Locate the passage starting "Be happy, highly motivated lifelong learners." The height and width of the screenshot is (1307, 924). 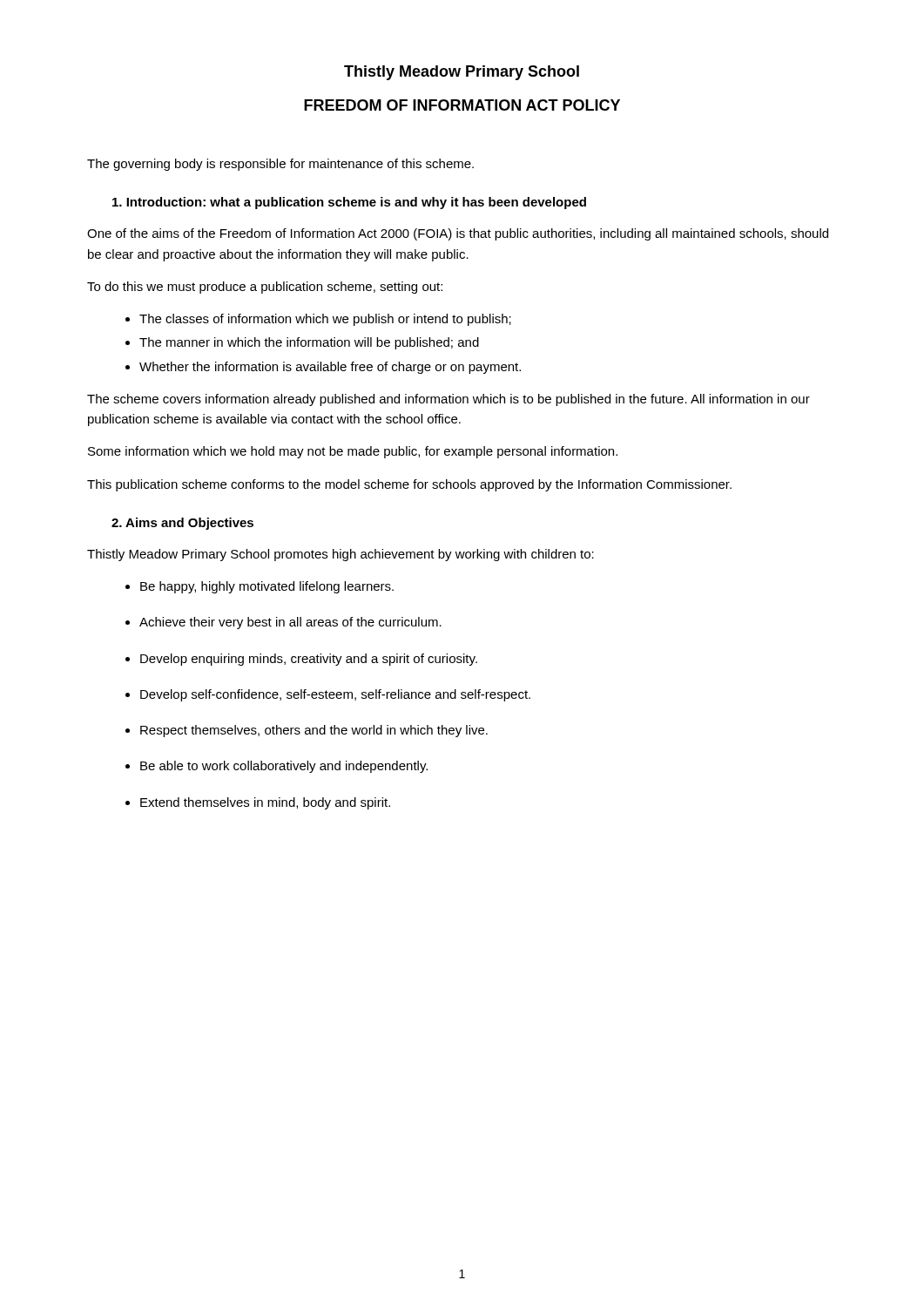(x=267, y=586)
